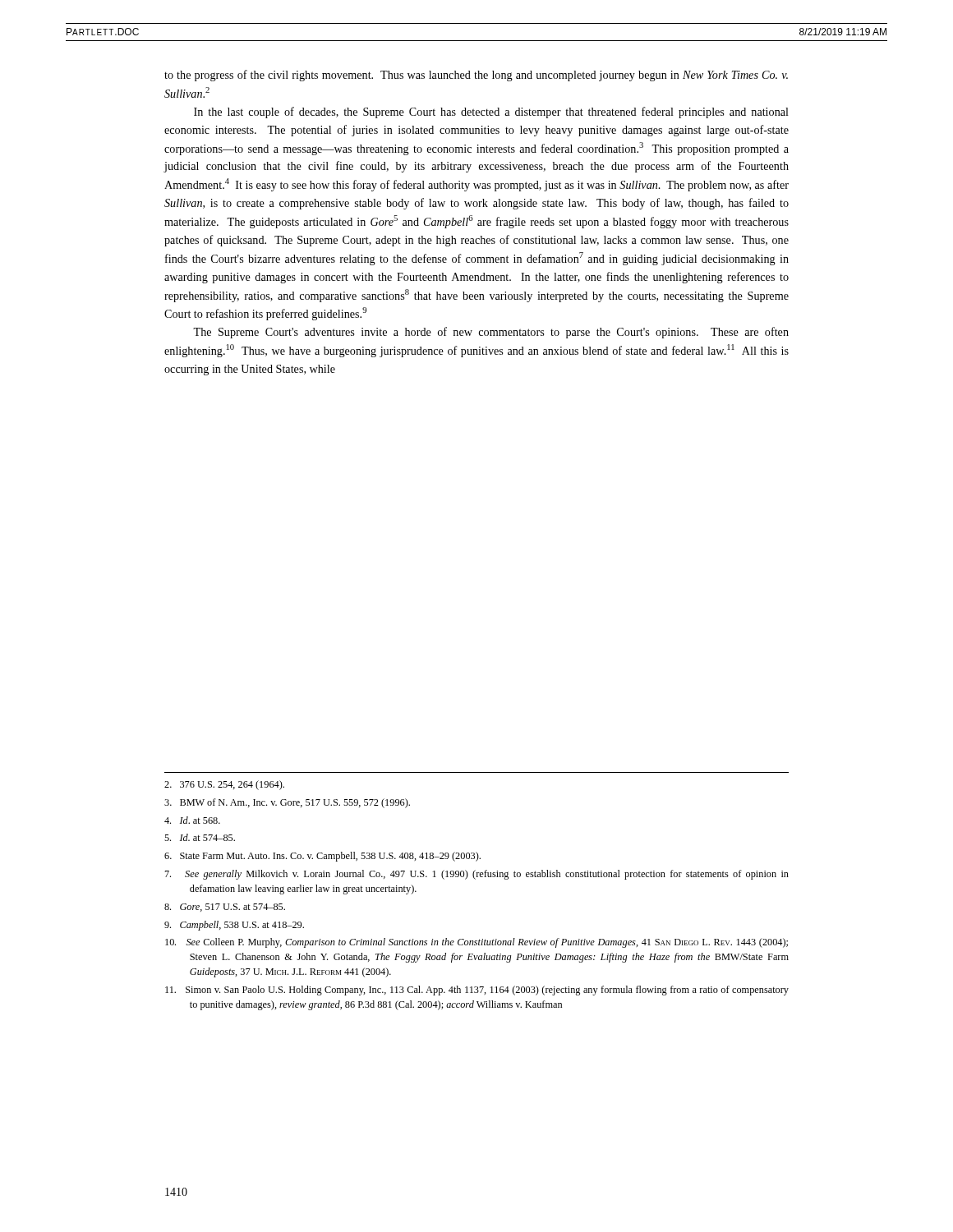Point to the block beginning "In the last"
The image size is (953, 1232).
[x=476, y=213]
